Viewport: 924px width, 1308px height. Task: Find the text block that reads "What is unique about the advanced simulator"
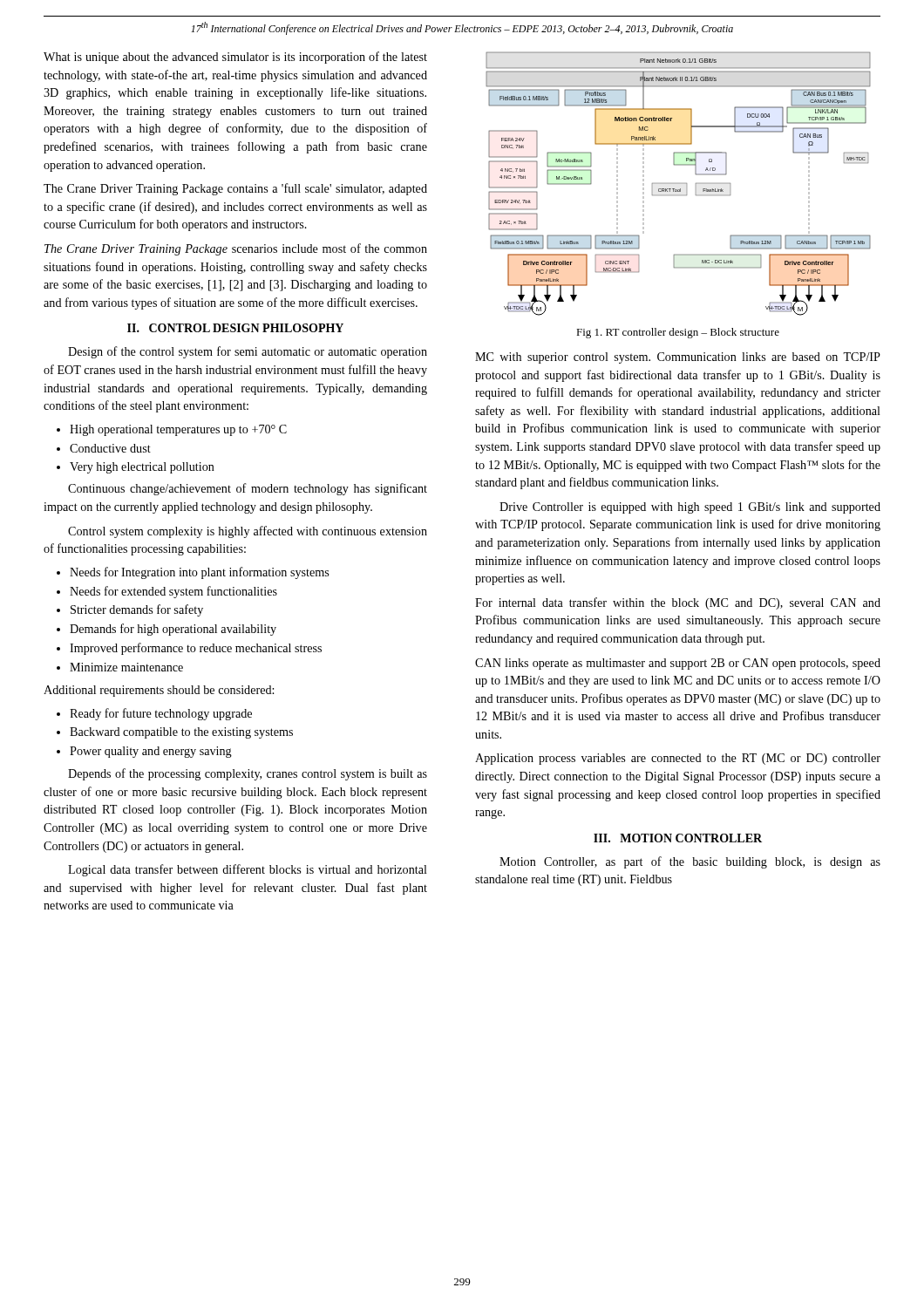coord(235,111)
